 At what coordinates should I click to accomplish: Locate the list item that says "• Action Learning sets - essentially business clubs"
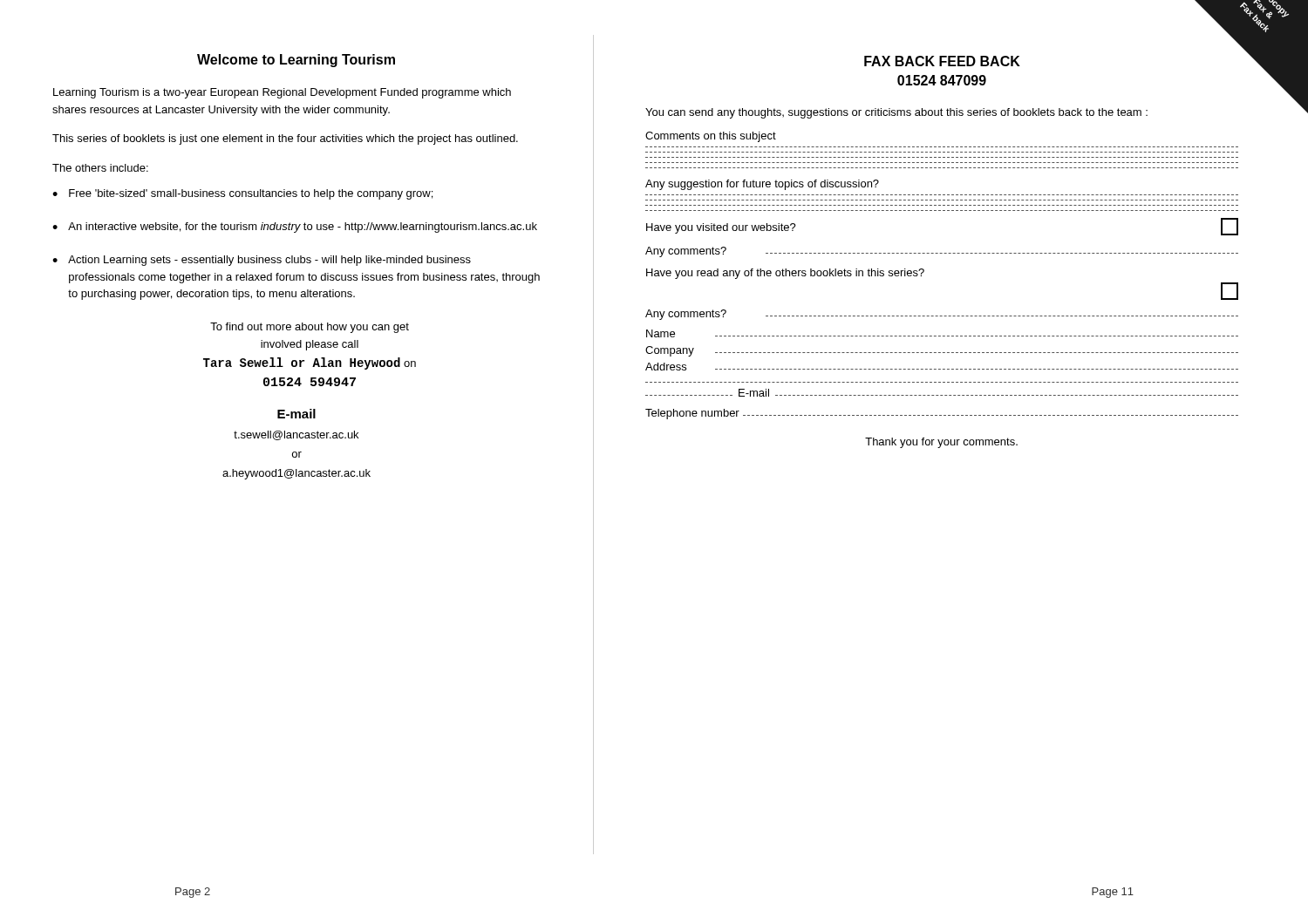pyautogui.click(x=296, y=277)
